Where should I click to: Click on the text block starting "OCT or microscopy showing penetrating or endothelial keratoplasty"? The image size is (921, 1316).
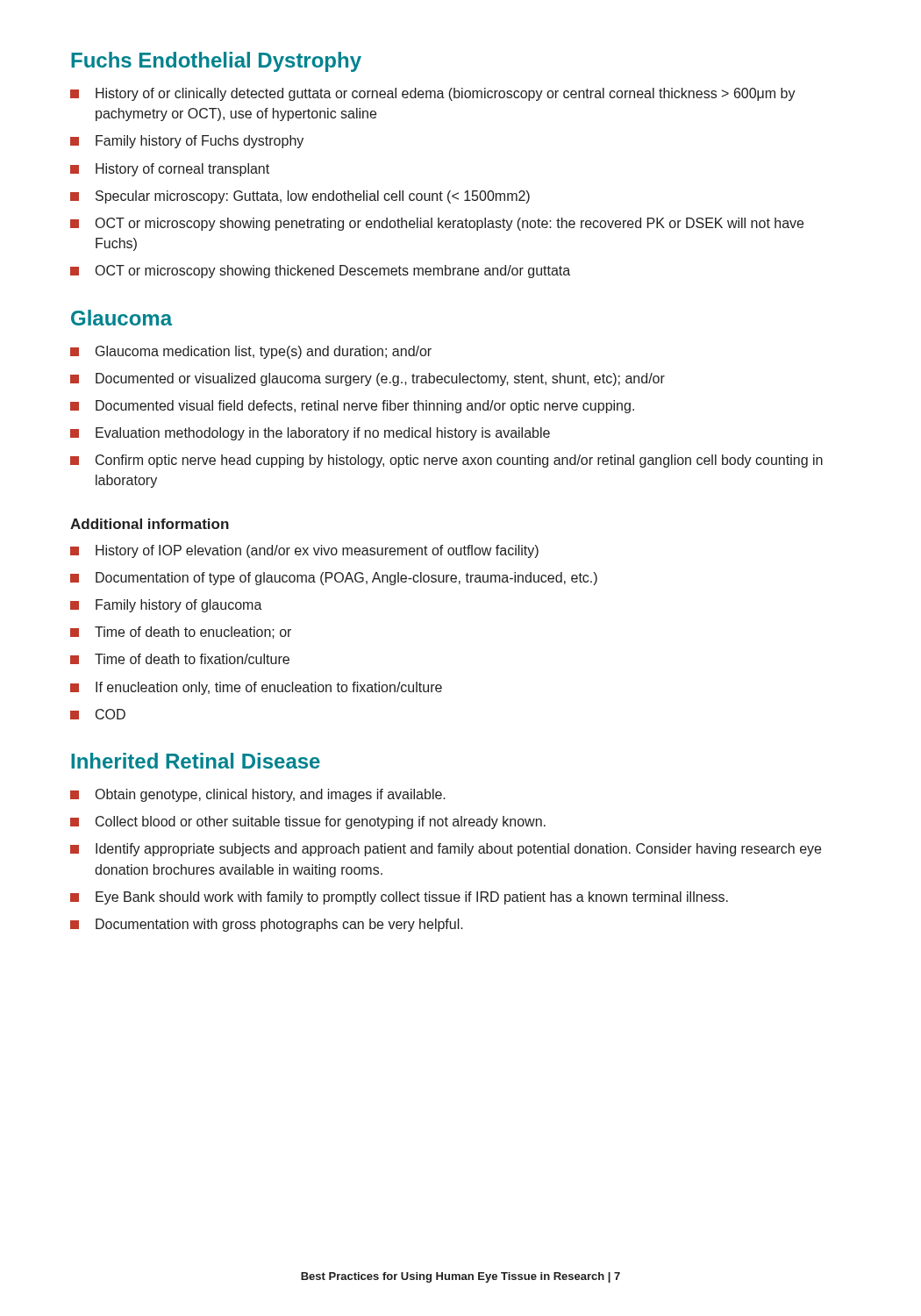click(x=450, y=233)
